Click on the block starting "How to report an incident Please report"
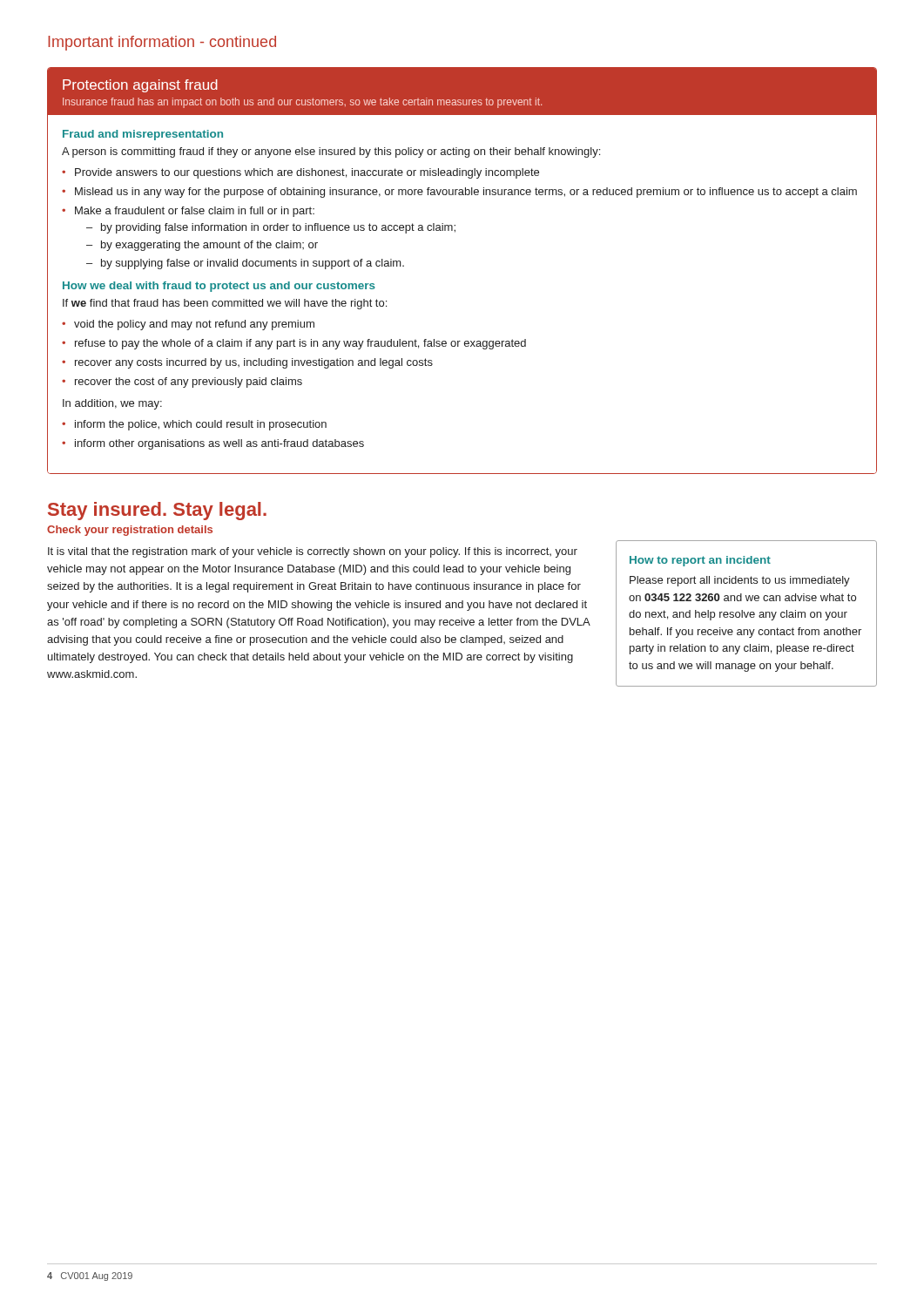Image resolution: width=924 pixels, height=1307 pixels. (746, 614)
